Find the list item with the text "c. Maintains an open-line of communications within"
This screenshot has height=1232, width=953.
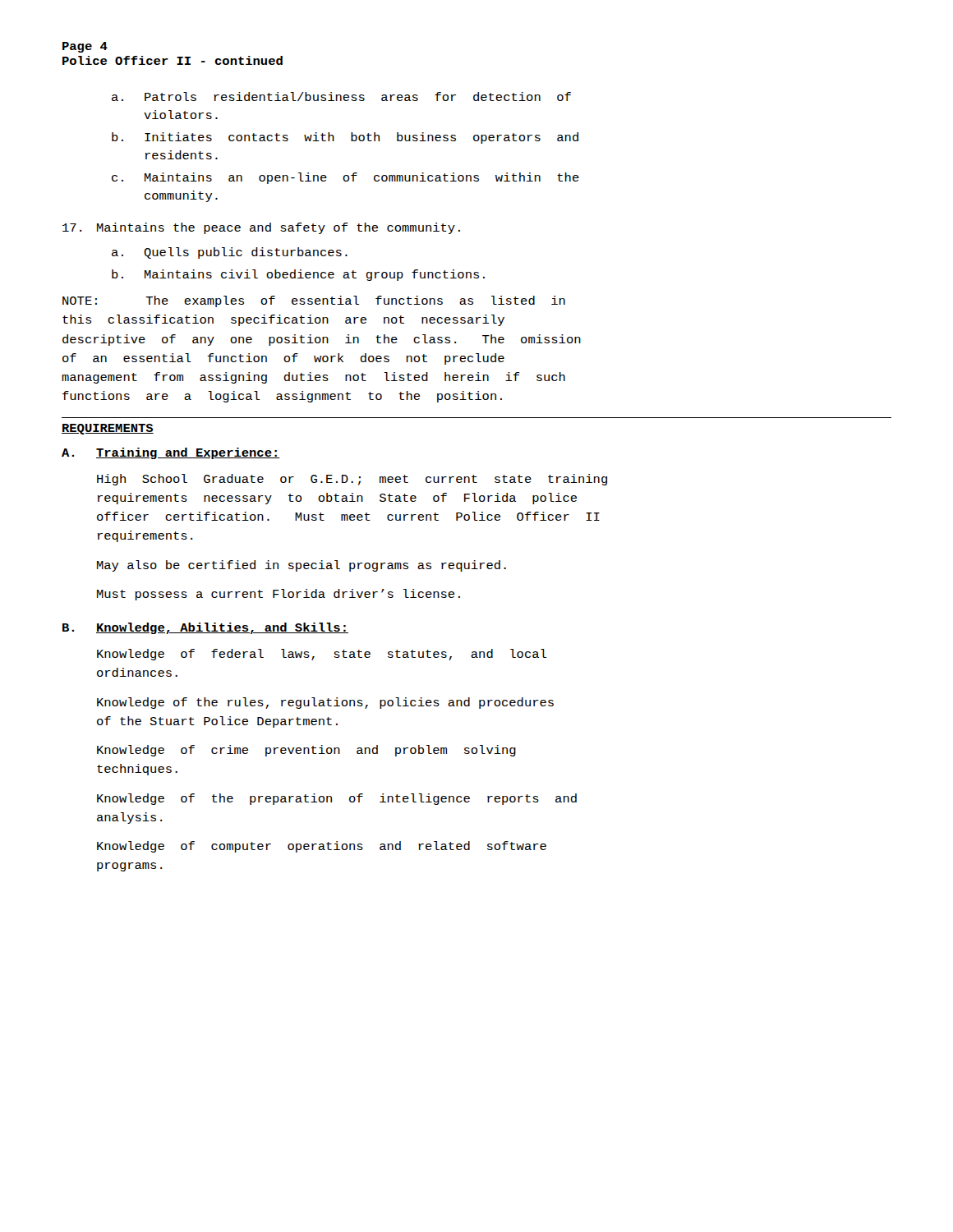[501, 188]
